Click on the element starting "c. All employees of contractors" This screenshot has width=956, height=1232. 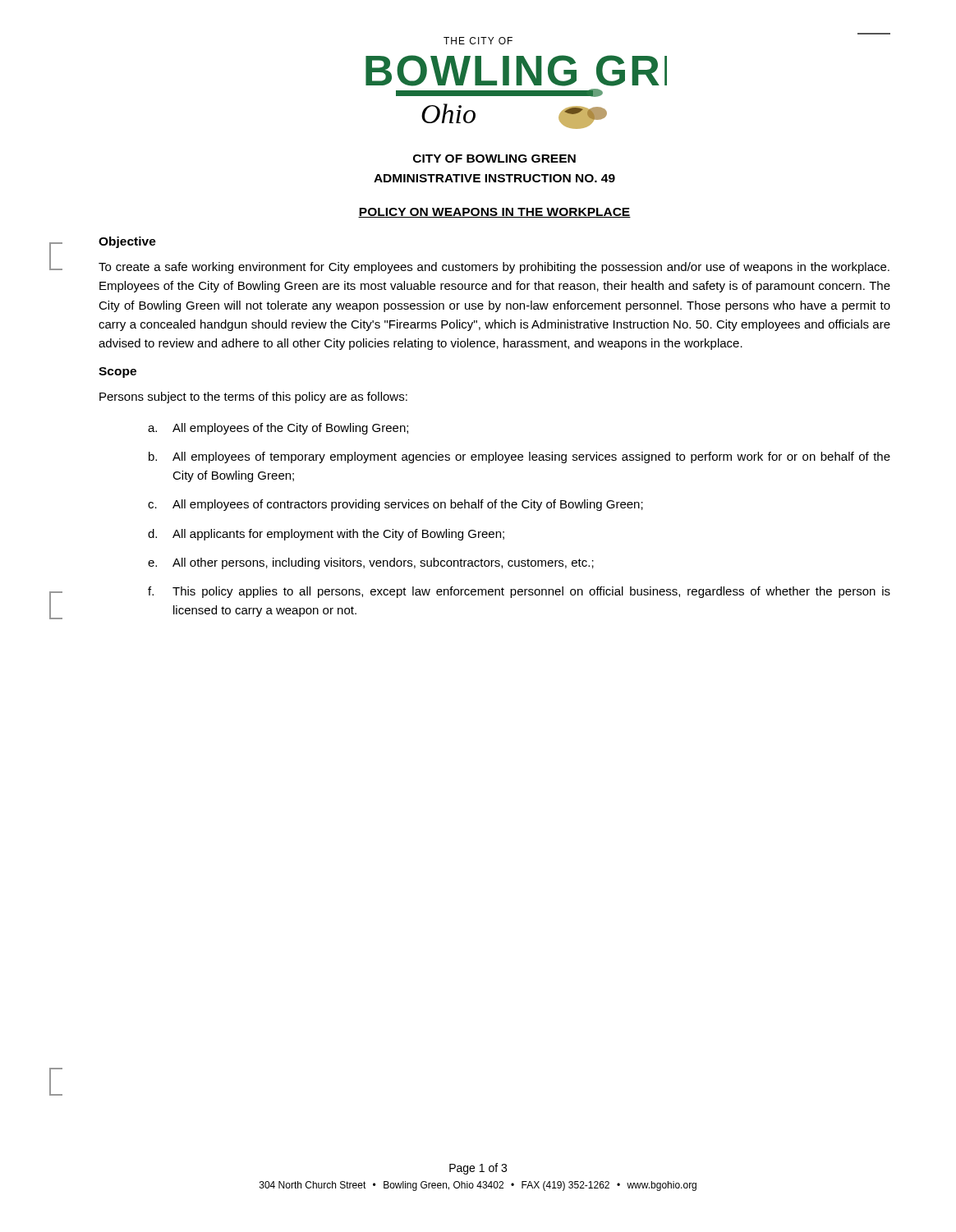519,504
